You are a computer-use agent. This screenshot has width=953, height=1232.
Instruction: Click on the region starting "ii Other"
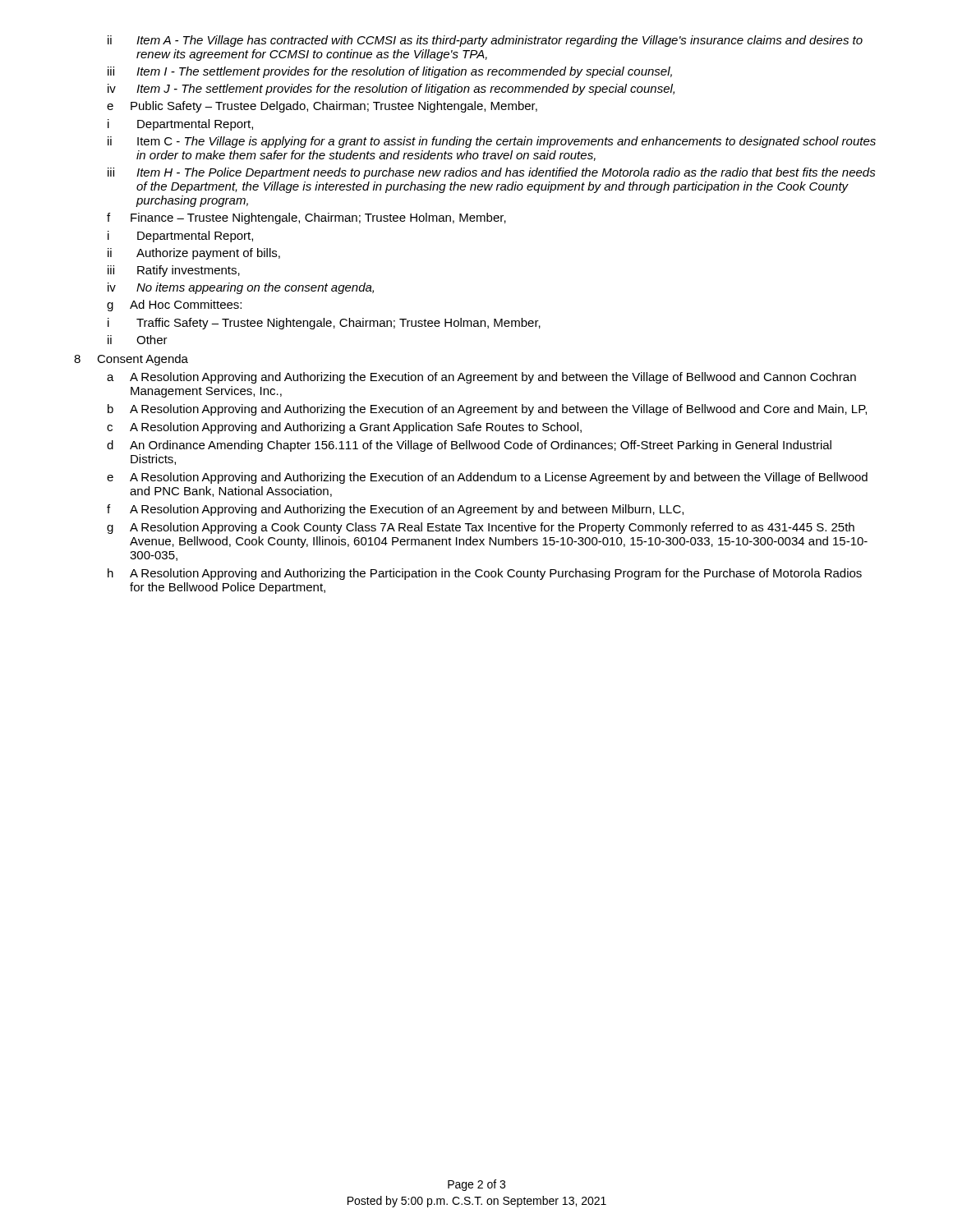pos(138,340)
